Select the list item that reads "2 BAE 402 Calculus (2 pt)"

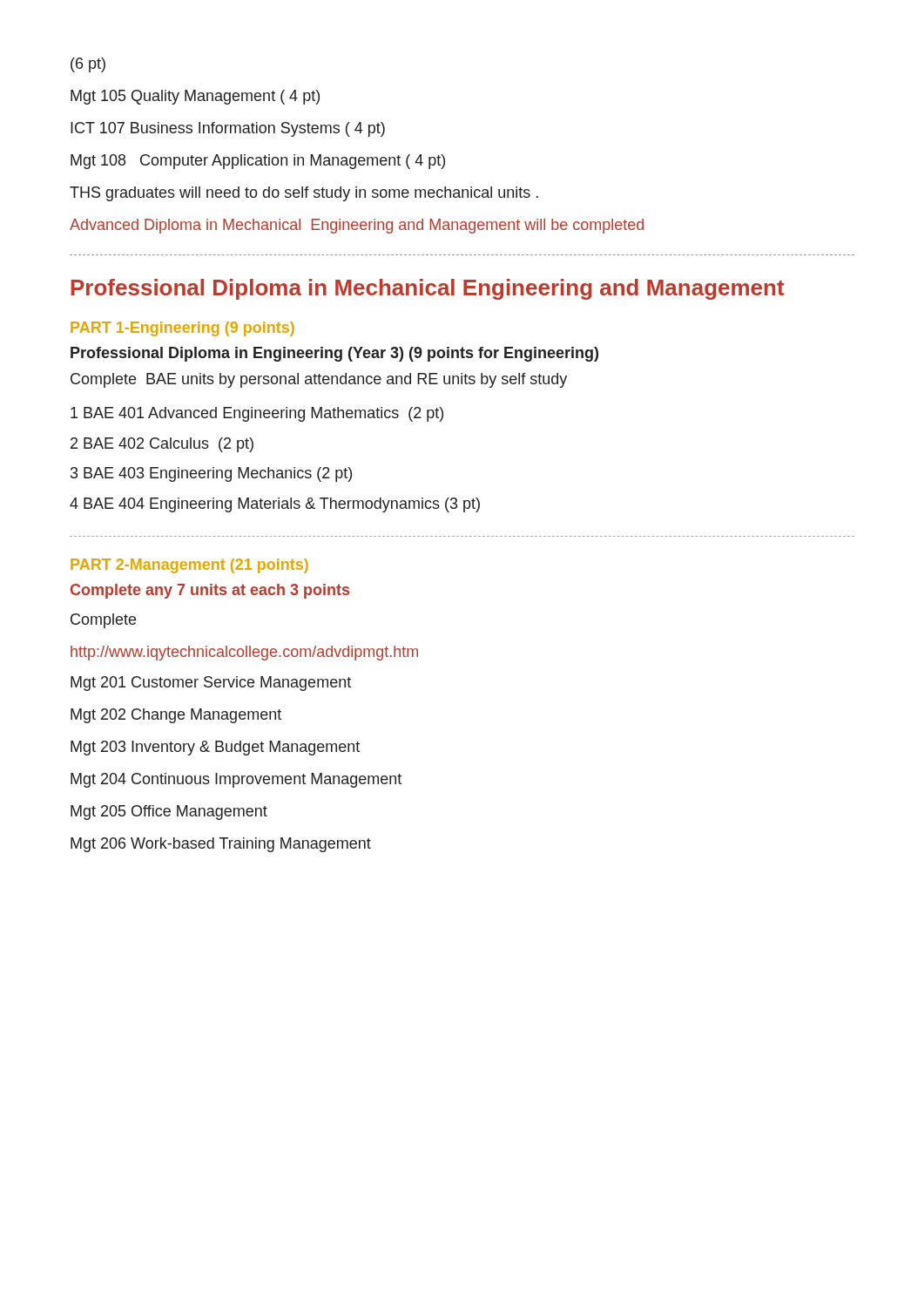(162, 443)
